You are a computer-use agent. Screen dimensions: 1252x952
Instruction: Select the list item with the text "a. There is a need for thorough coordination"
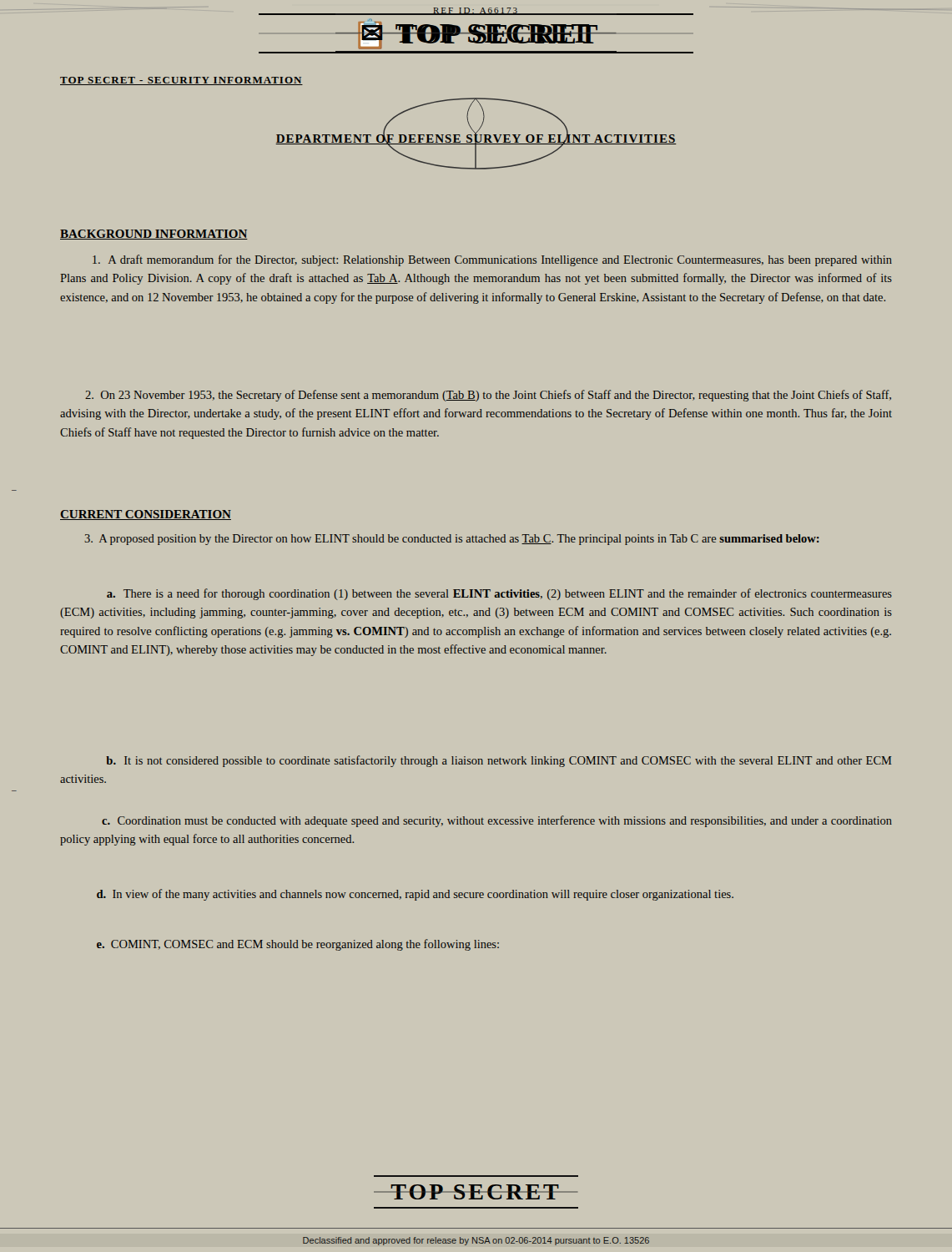point(476,622)
